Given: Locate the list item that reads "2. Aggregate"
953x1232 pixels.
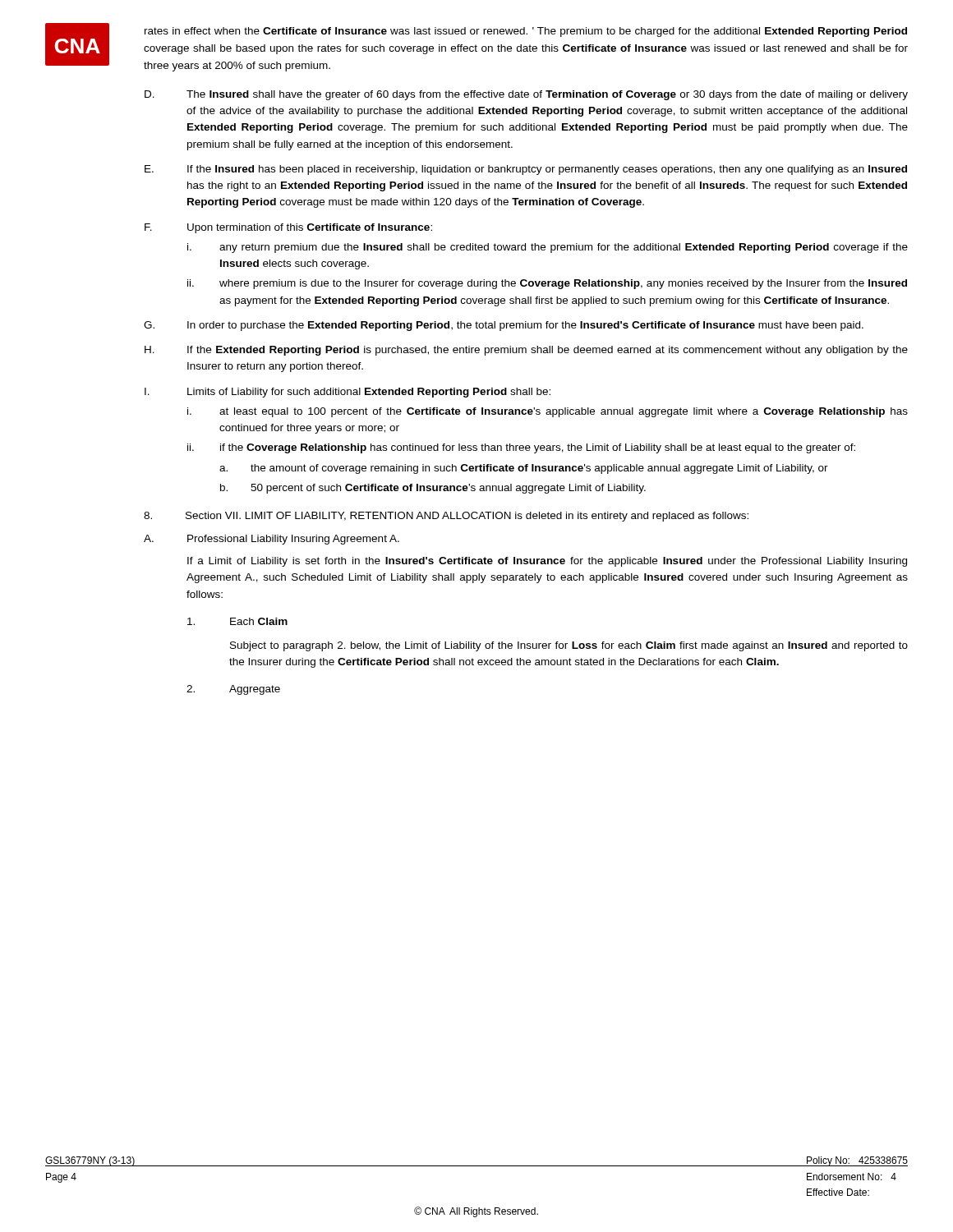Looking at the screenshot, I should [x=233, y=690].
